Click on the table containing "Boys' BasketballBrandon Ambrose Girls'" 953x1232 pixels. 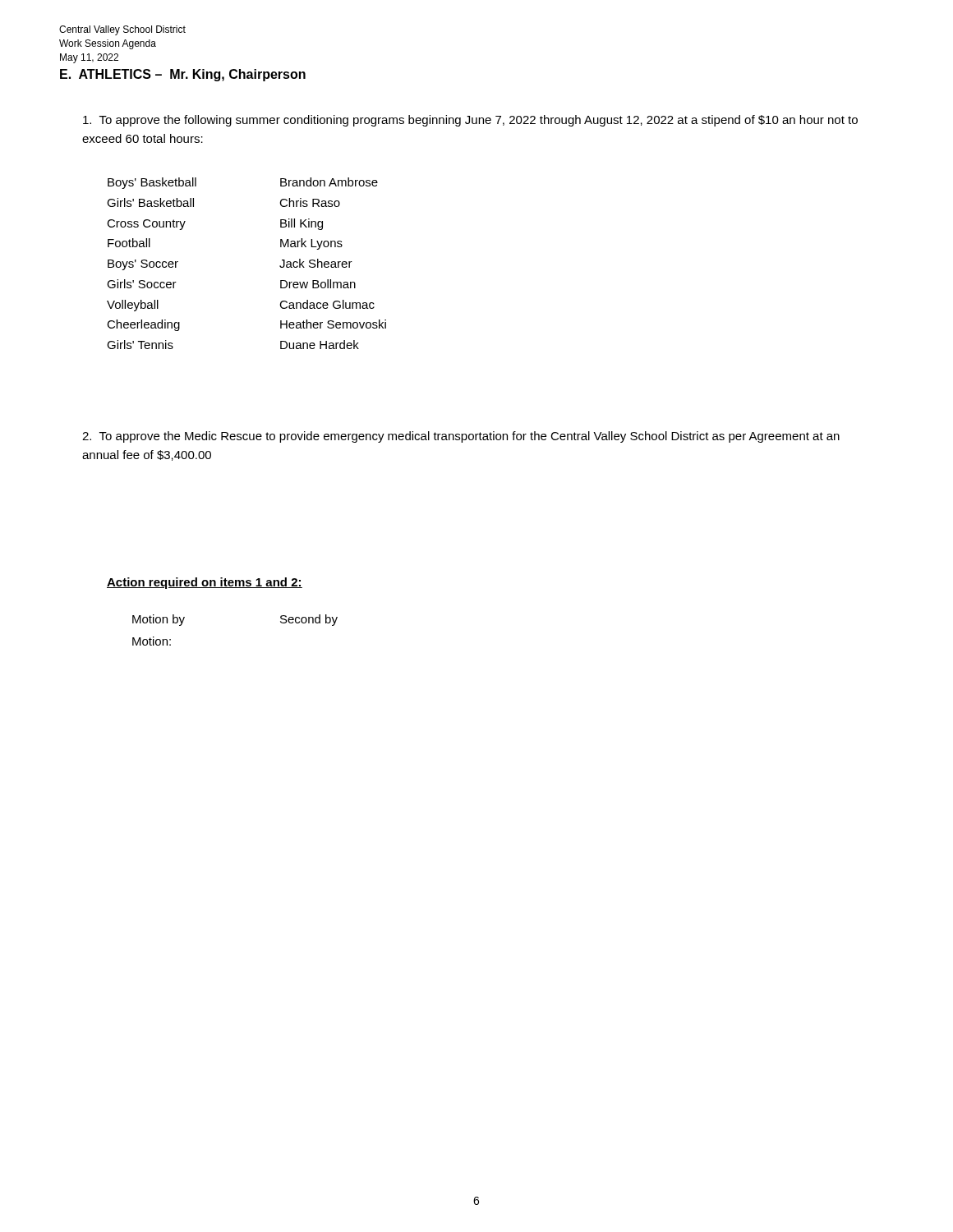[308, 264]
